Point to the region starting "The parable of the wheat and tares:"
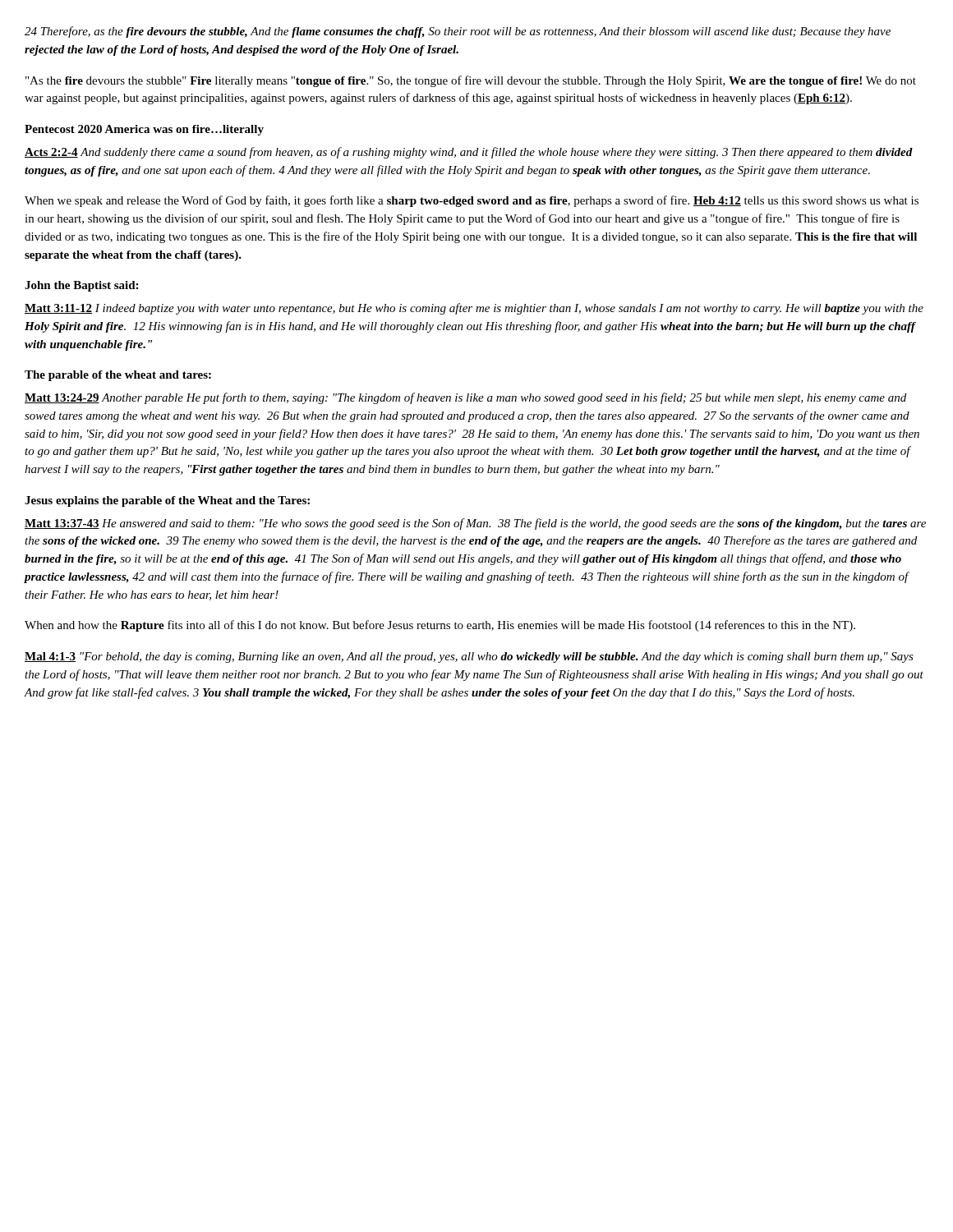953x1232 pixels. [x=118, y=376]
